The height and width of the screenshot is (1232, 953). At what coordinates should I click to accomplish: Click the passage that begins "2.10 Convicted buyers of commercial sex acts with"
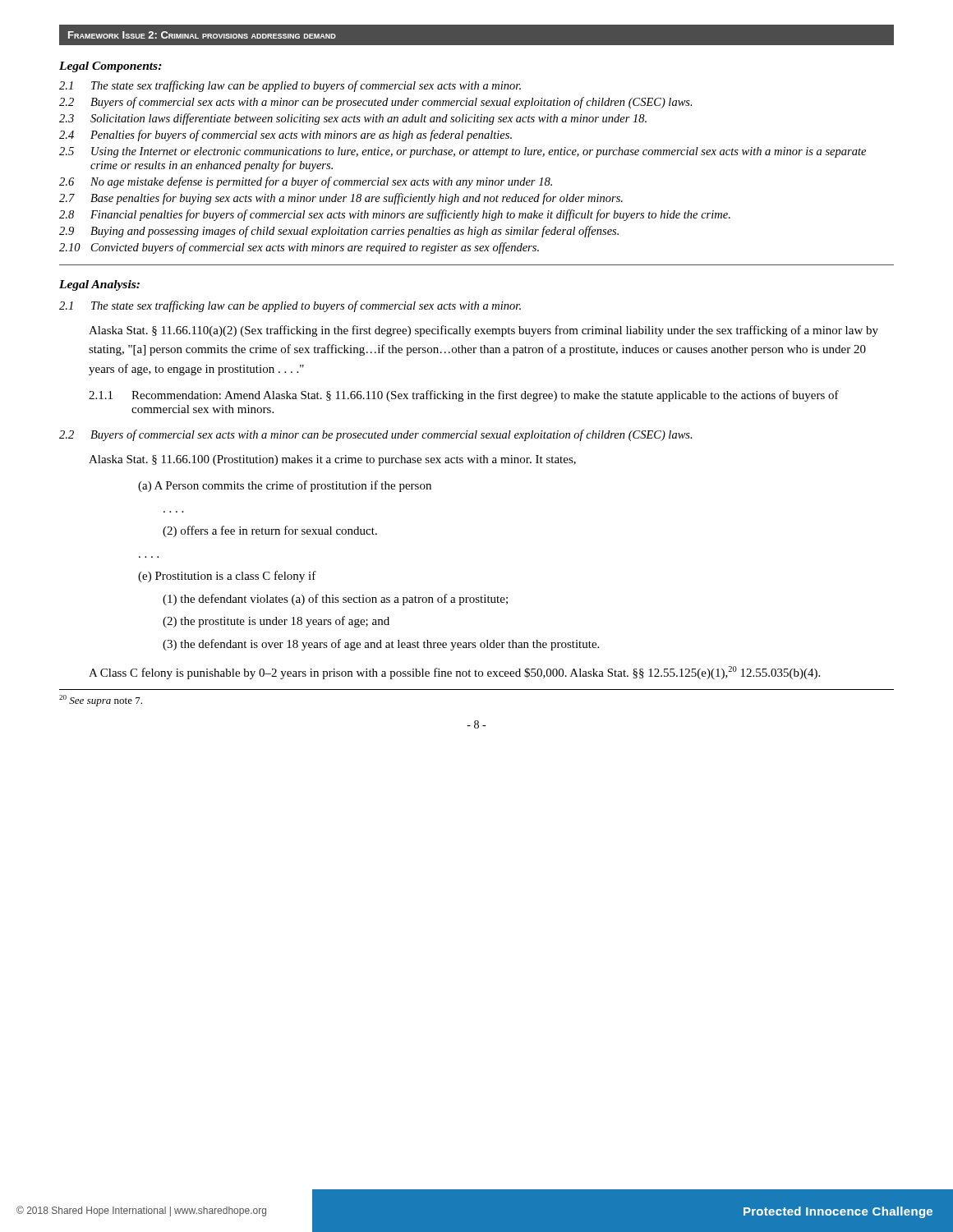299,248
